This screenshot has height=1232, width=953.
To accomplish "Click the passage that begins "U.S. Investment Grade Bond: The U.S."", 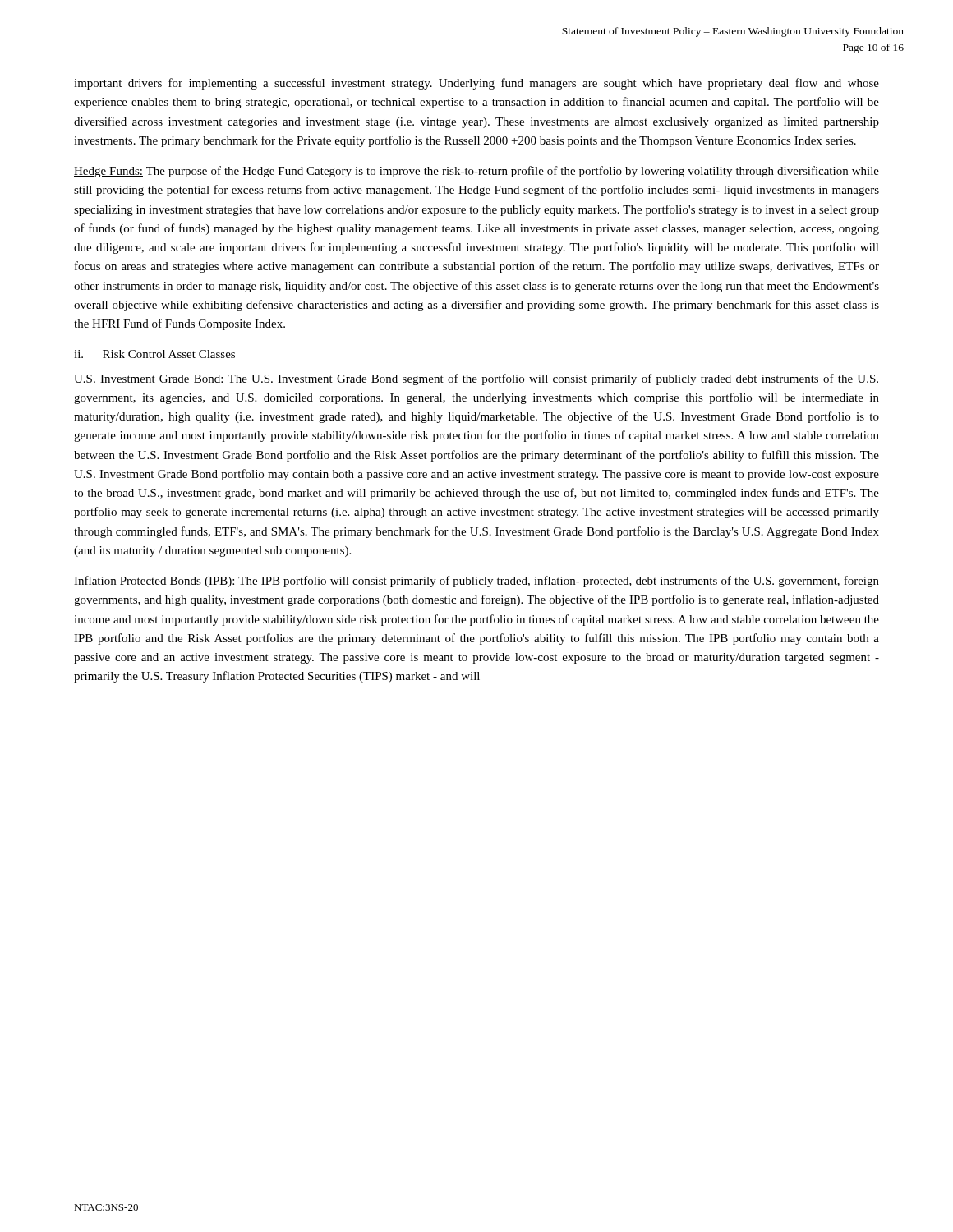I will point(476,464).
